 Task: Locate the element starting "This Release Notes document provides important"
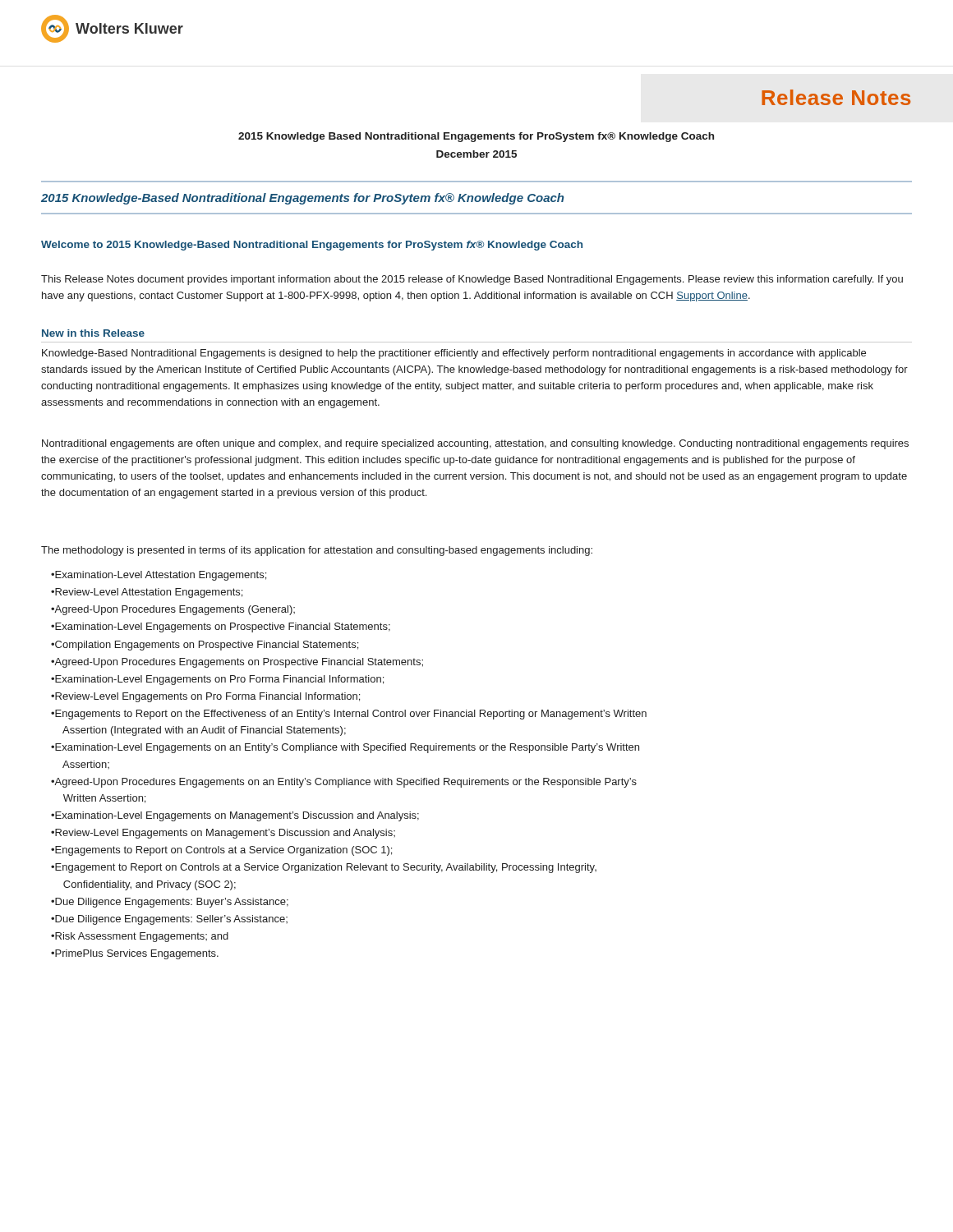click(476, 288)
